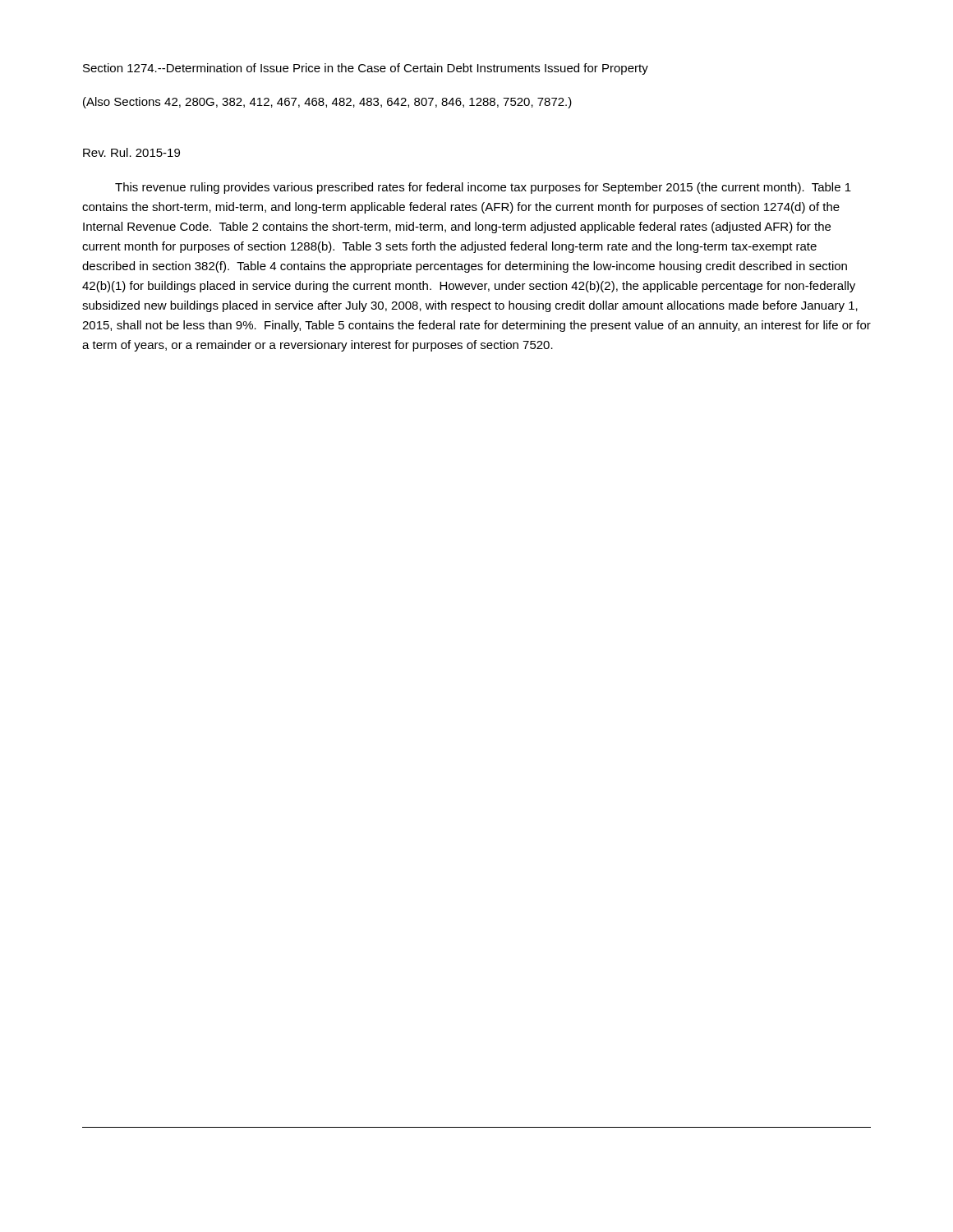Screen dimensions: 1232x953
Task: Point to the region starting "This revenue ruling provides various prescribed rates for"
Action: (476, 265)
